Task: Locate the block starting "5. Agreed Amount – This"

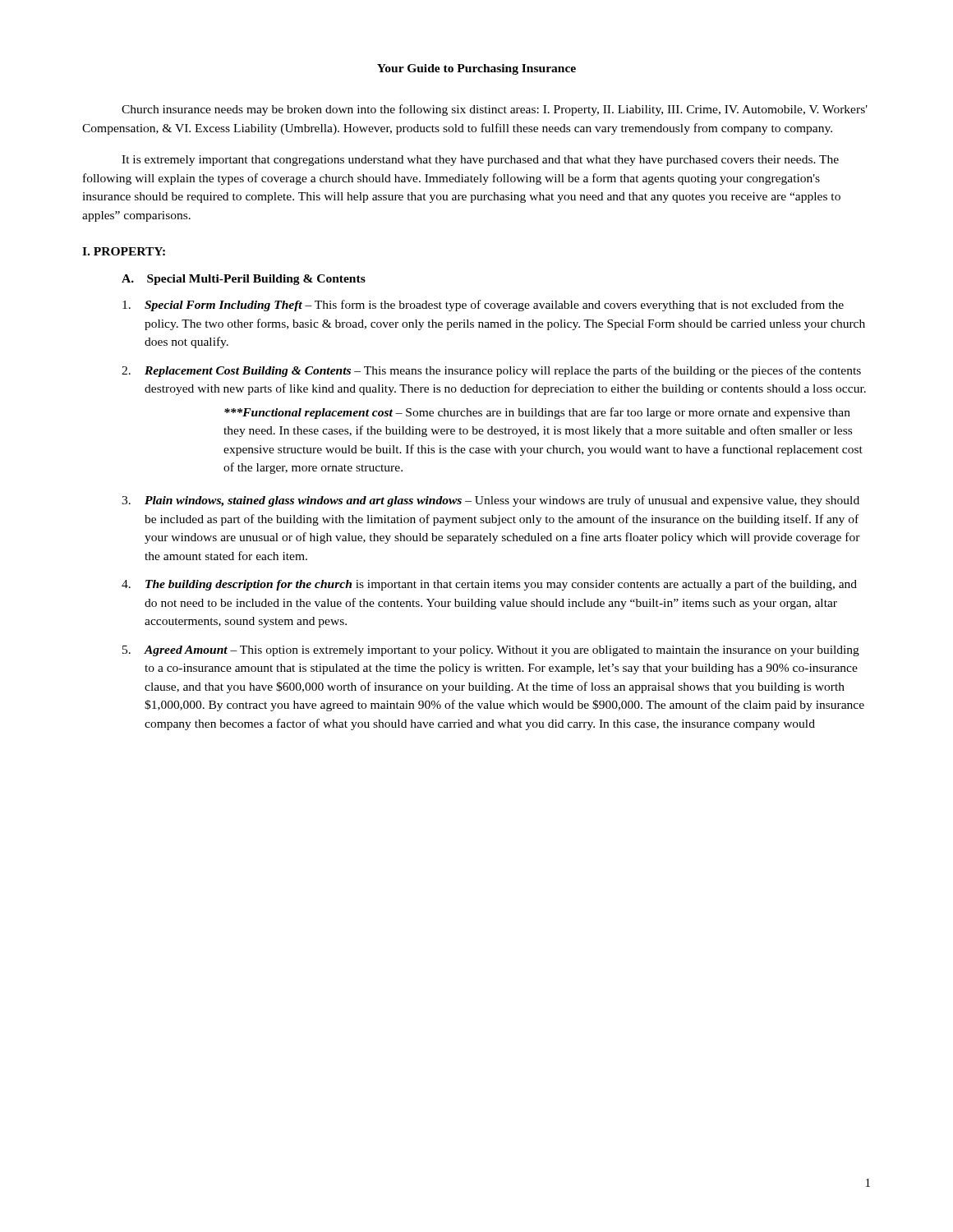Action: coord(496,687)
